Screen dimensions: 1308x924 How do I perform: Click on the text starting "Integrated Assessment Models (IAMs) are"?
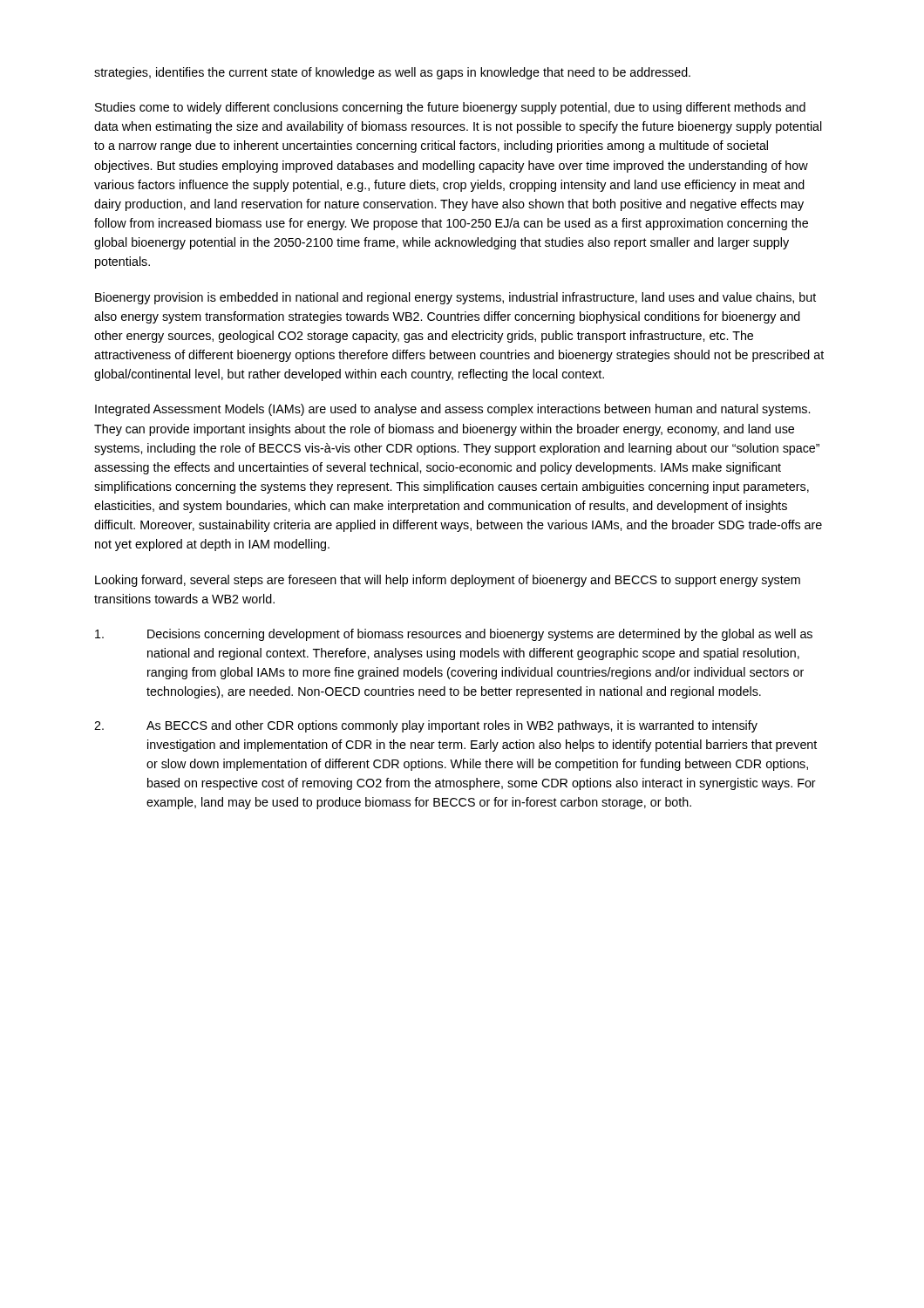pyautogui.click(x=458, y=477)
